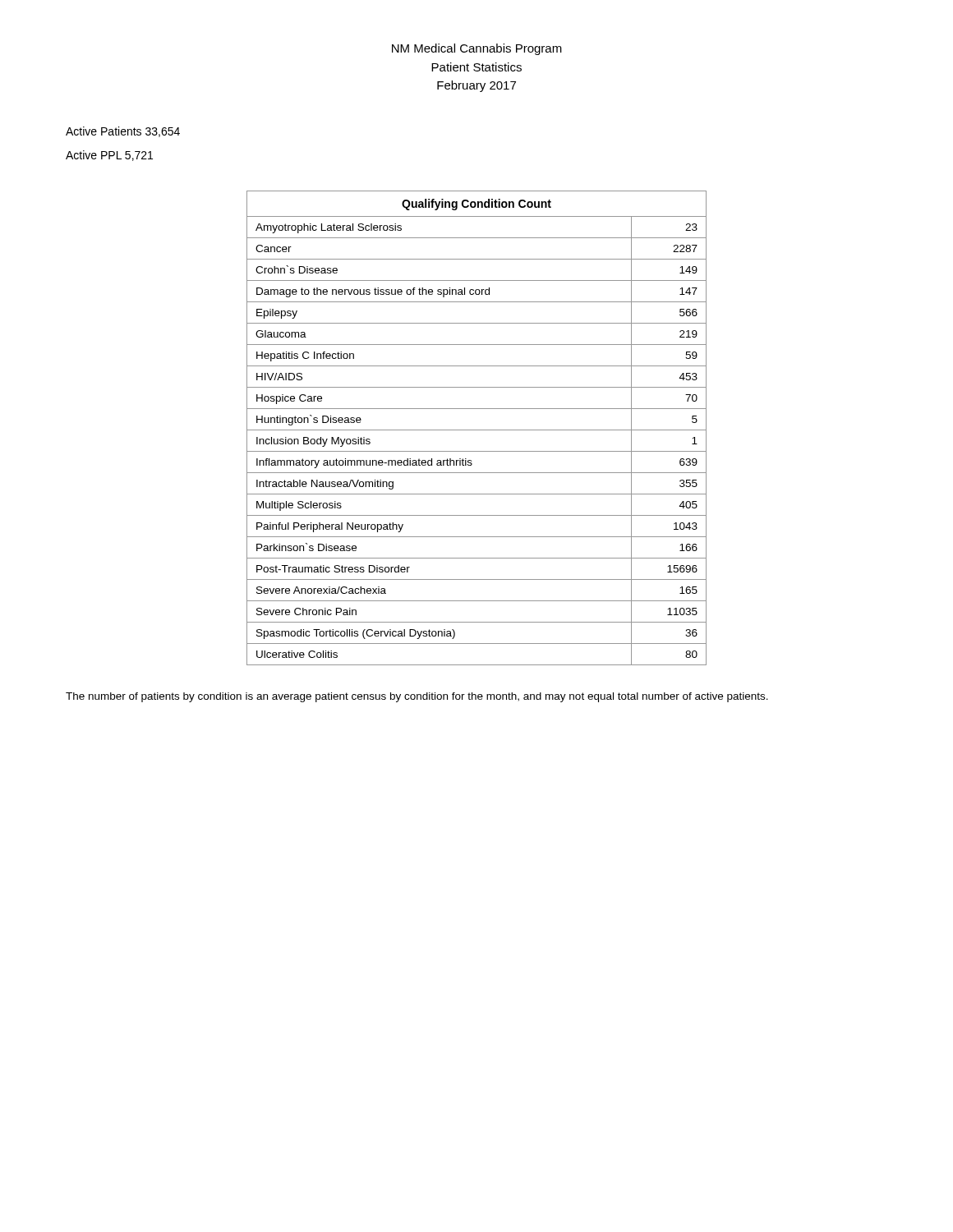This screenshot has height=1232, width=953.
Task: Locate the region starting "Active PPL 5,721"
Action: [110, 155]
